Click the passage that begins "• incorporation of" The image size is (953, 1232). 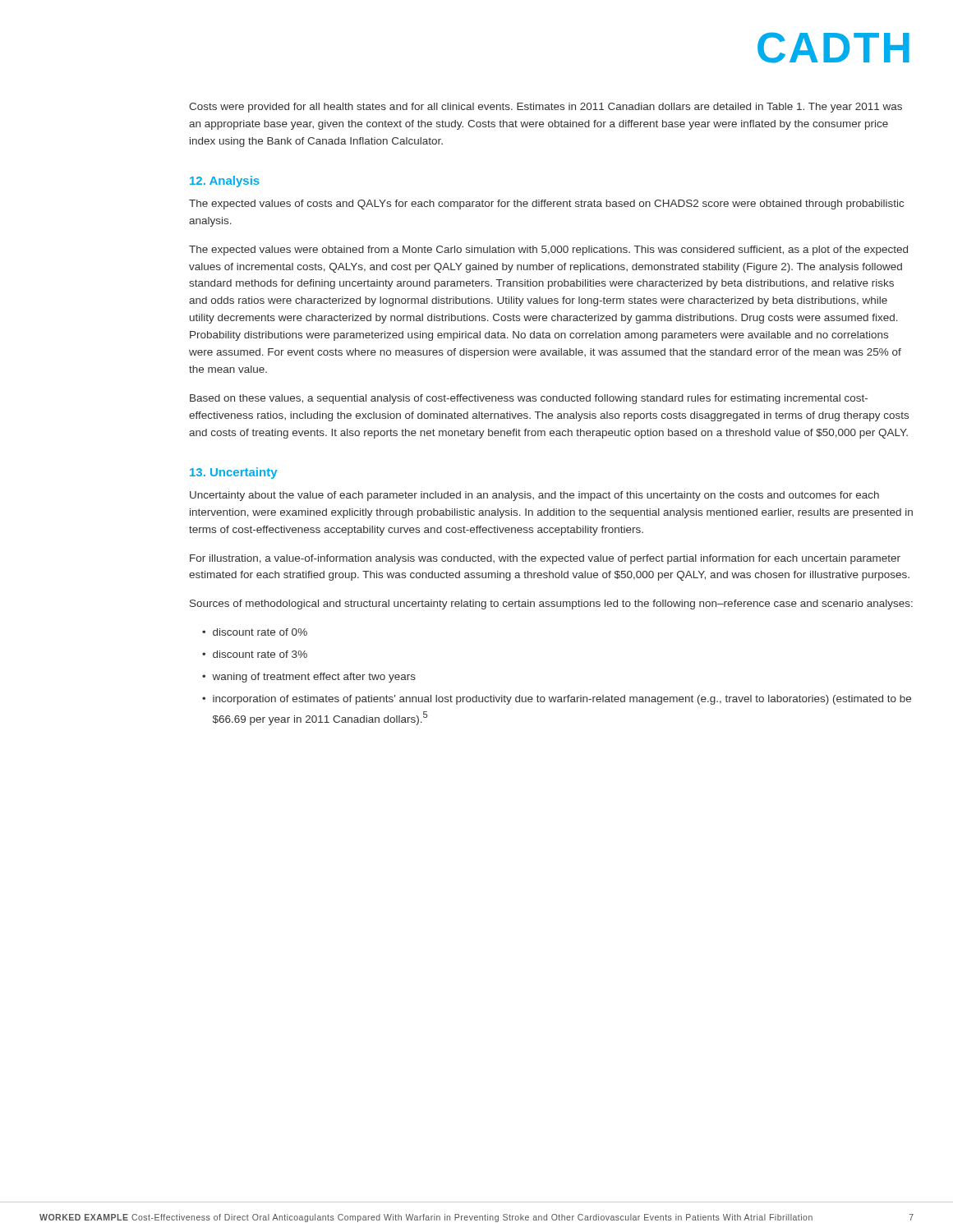point(558,709)
